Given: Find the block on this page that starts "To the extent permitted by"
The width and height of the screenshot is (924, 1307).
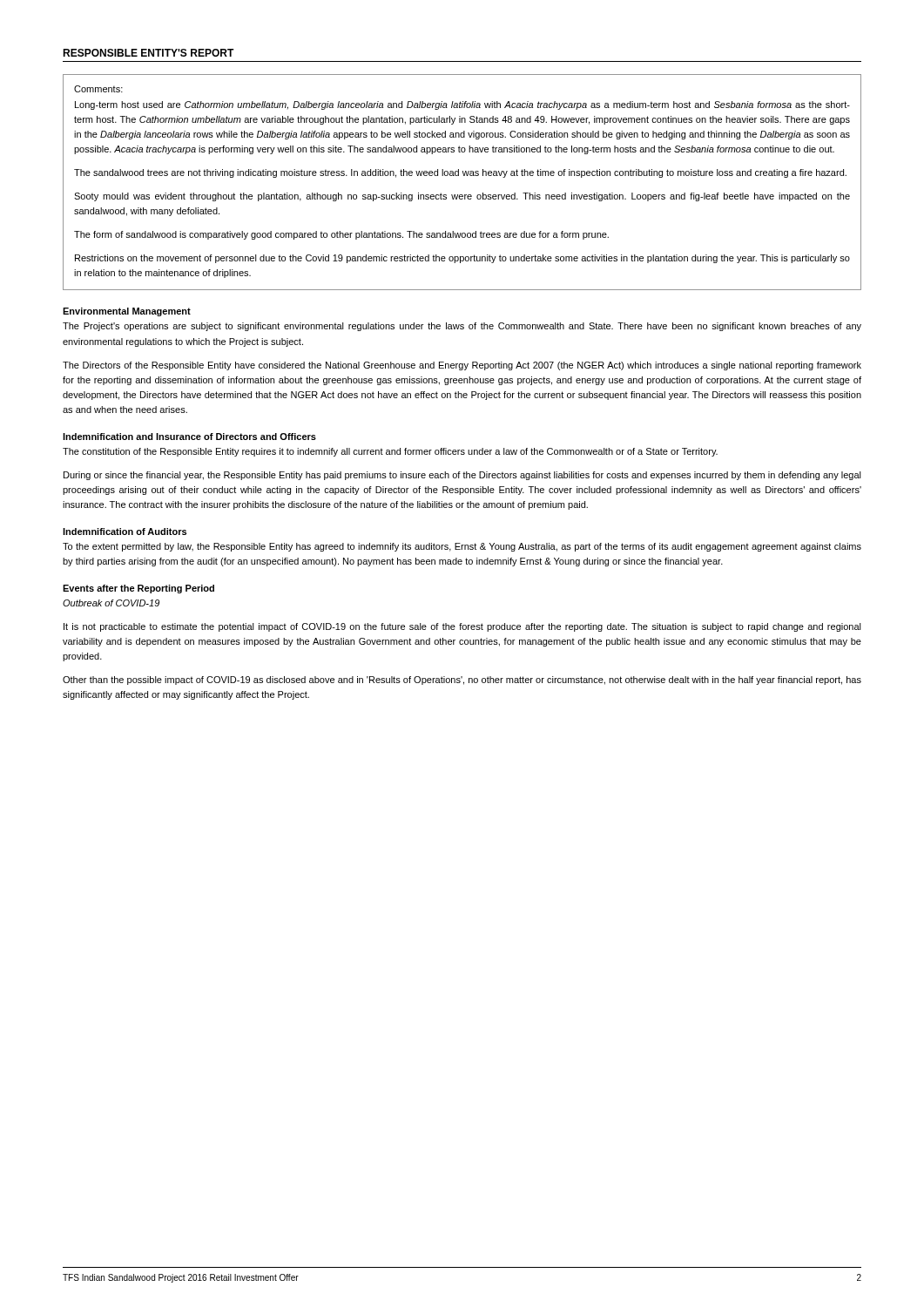Looking at the screenshot, I should [x=462, y=554].
